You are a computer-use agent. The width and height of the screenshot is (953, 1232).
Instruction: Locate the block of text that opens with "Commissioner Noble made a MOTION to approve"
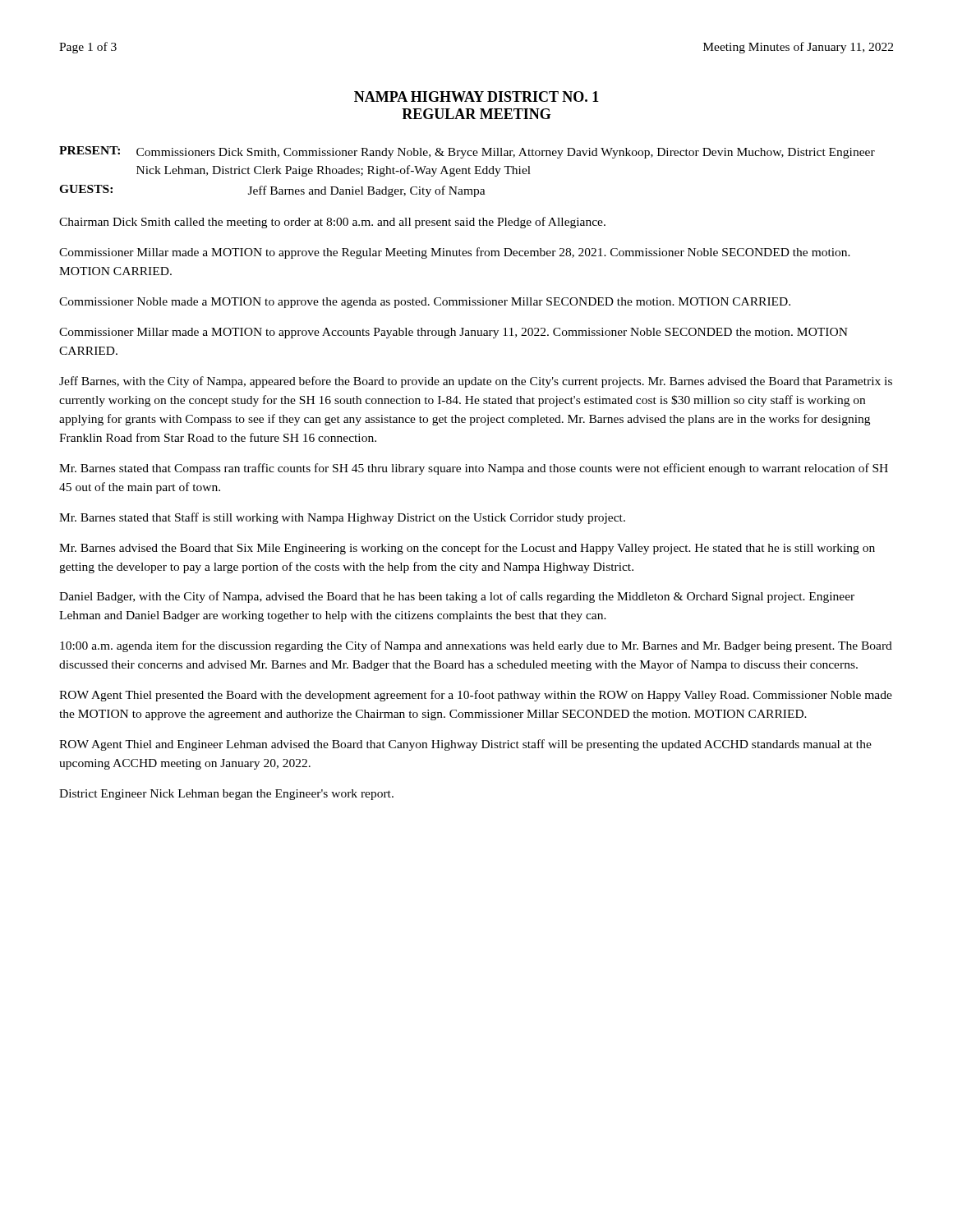tap(425, 301)
